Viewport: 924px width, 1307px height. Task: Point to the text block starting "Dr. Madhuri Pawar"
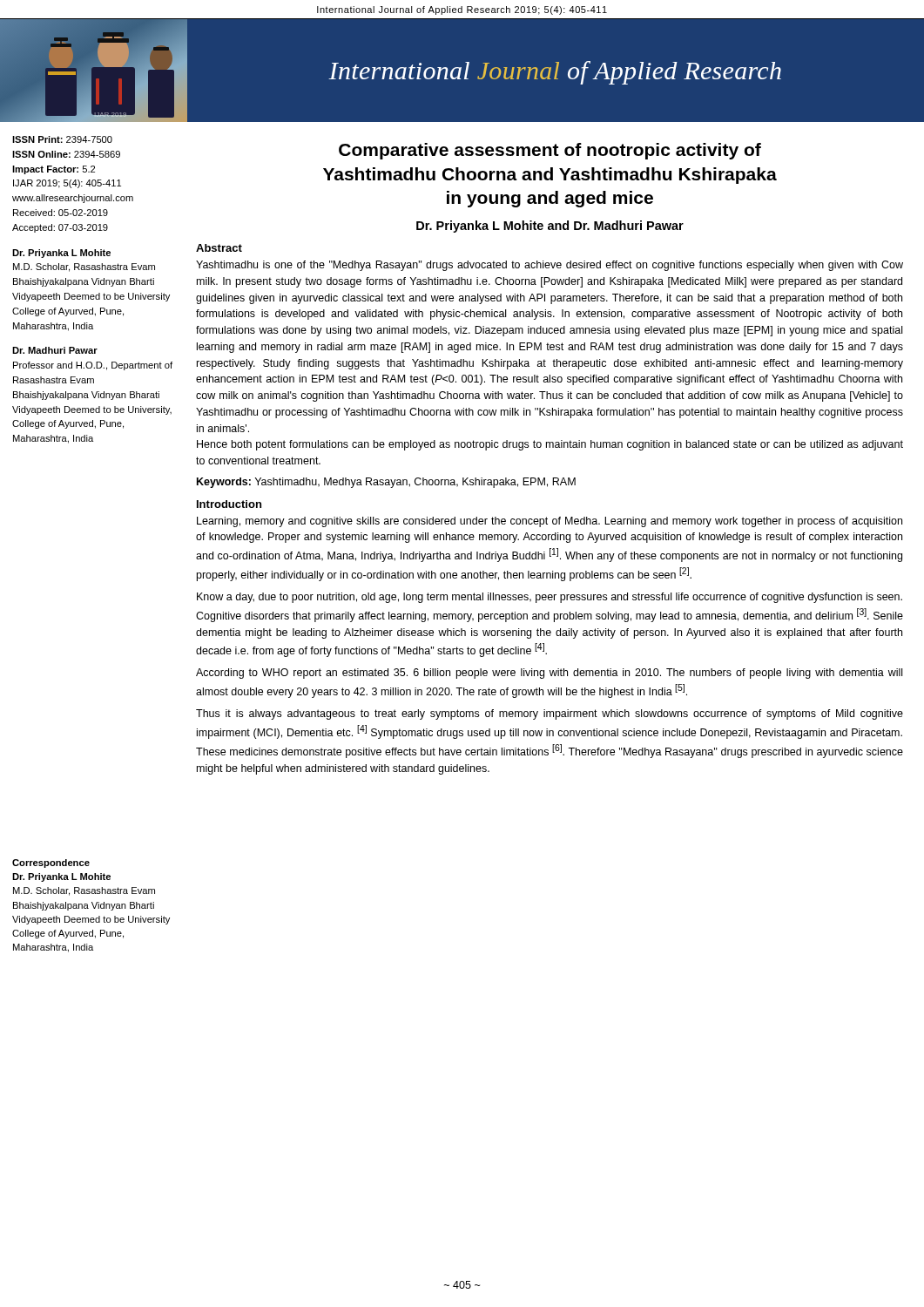coord(92,394)
